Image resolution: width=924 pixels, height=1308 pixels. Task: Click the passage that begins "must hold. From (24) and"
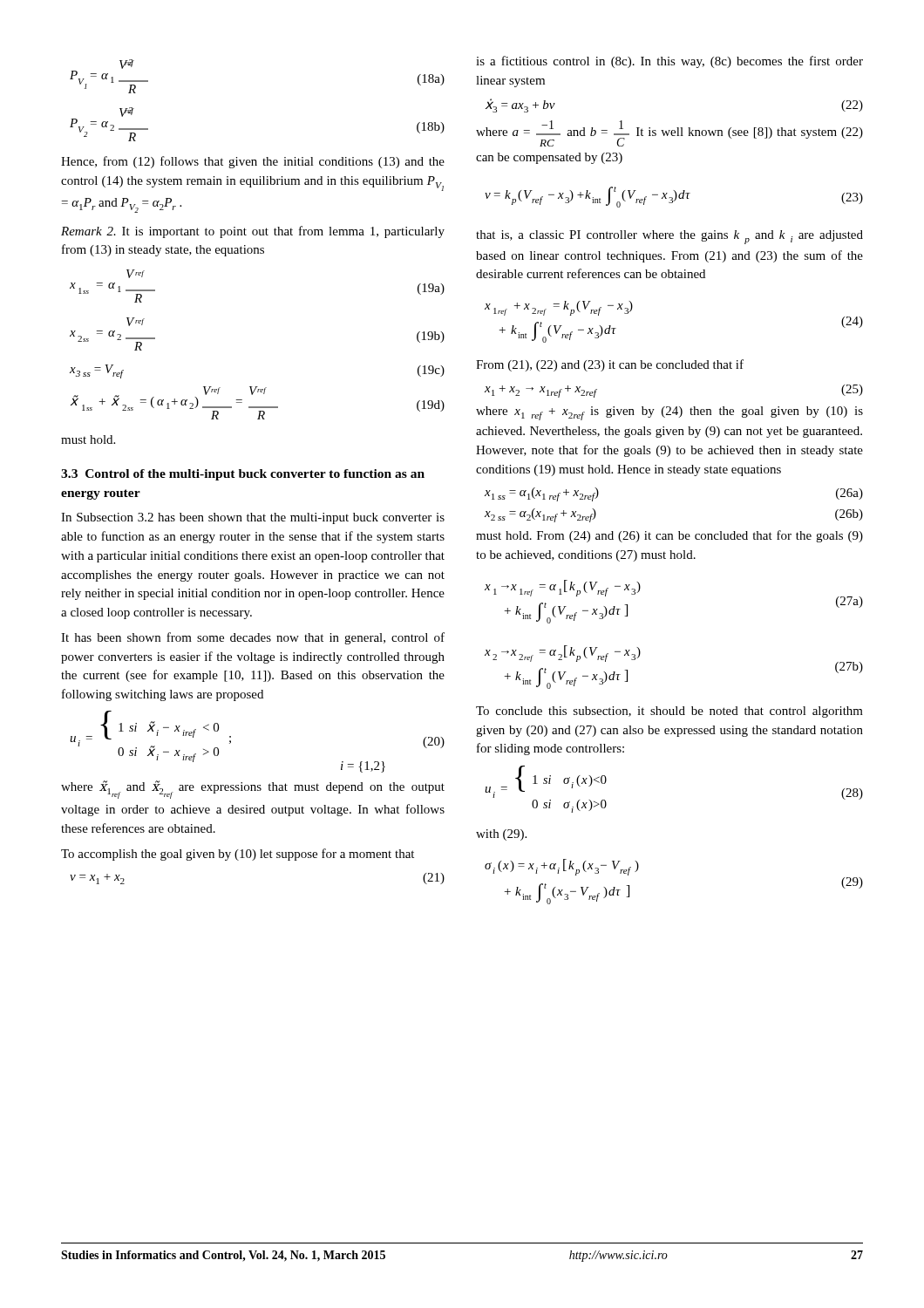tap(669, 546)
